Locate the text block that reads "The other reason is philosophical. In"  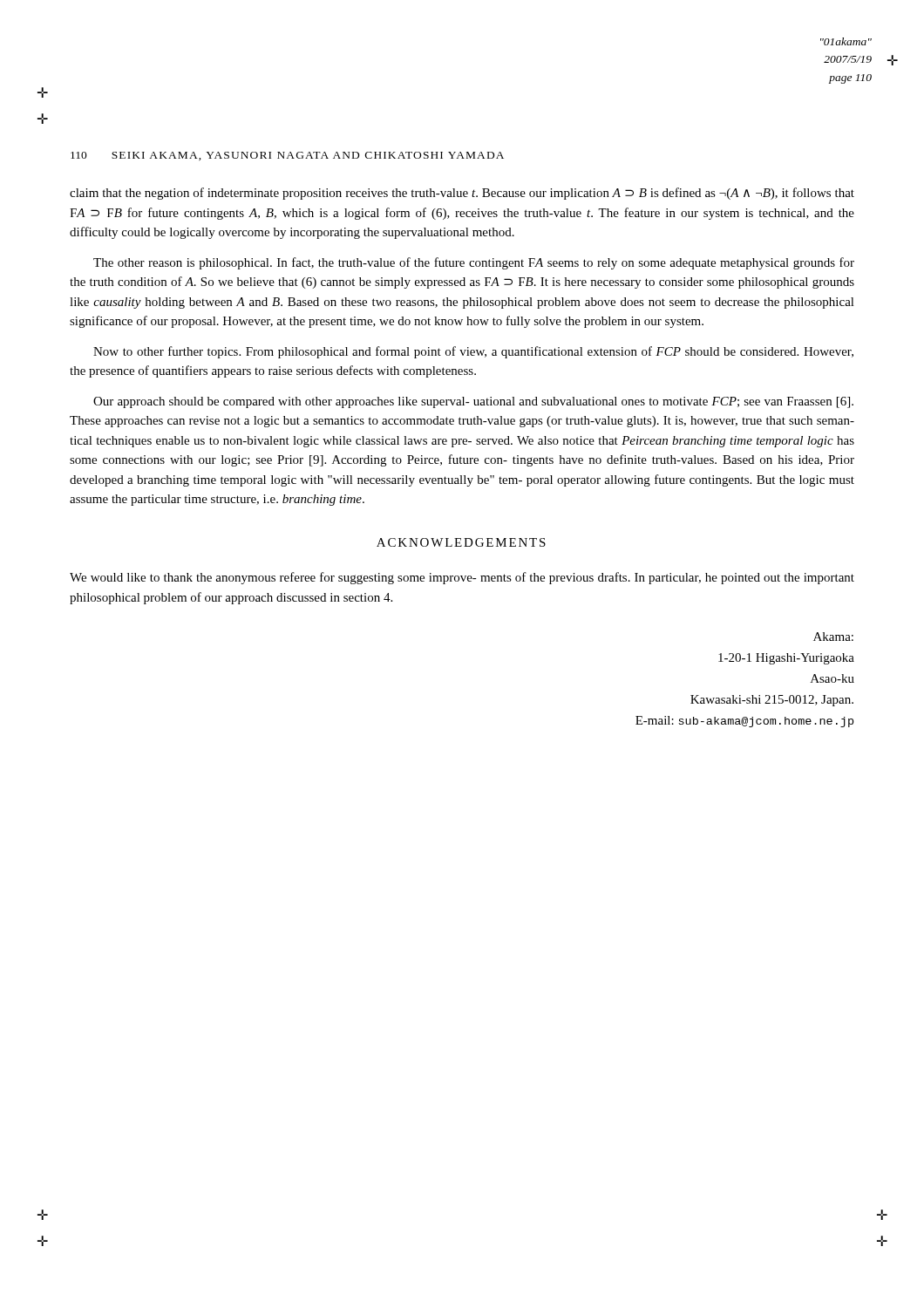pyautogui.click(x=462, y=291)
